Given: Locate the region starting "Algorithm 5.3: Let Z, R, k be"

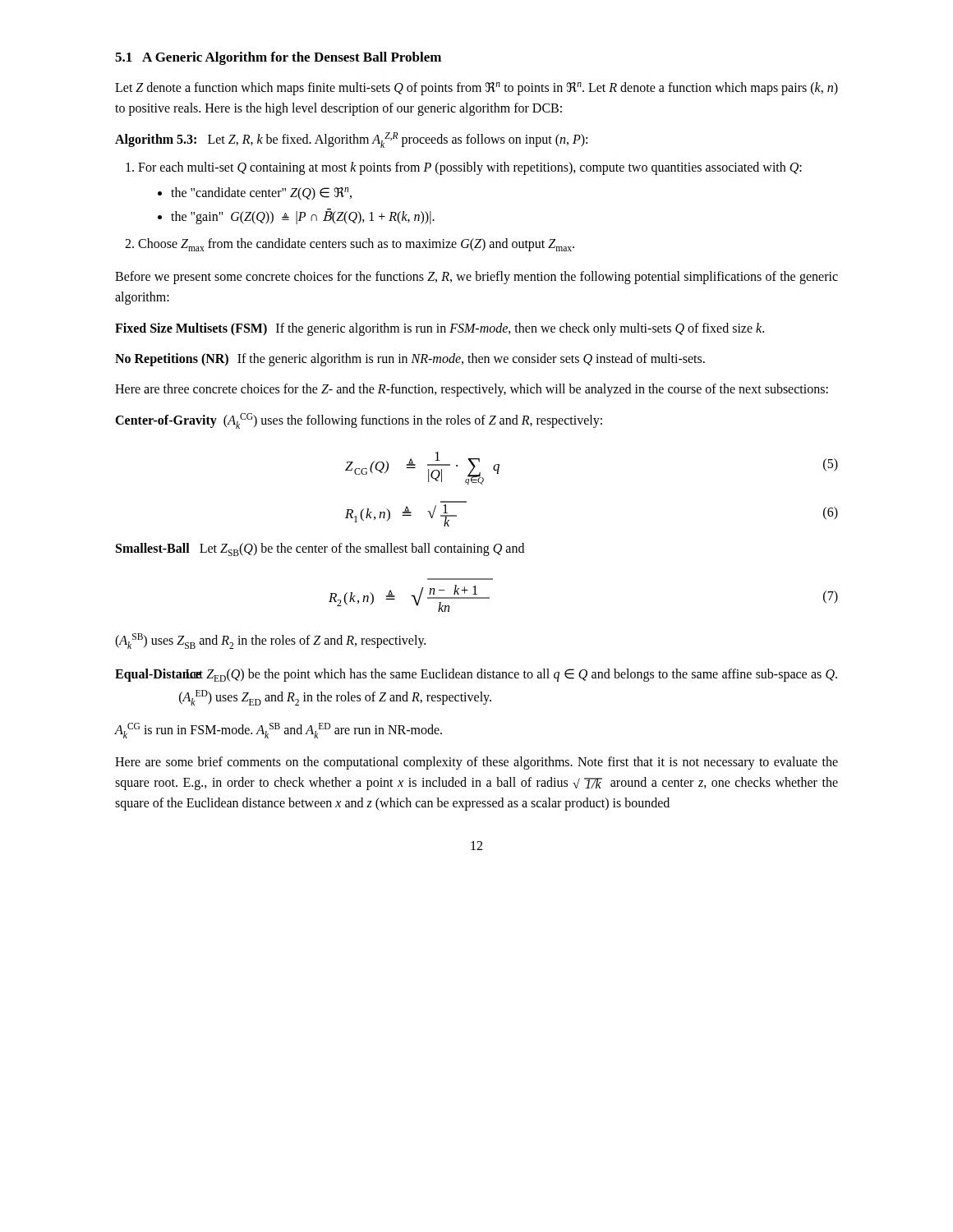Looking at the screenshot, I should [351, 140].
